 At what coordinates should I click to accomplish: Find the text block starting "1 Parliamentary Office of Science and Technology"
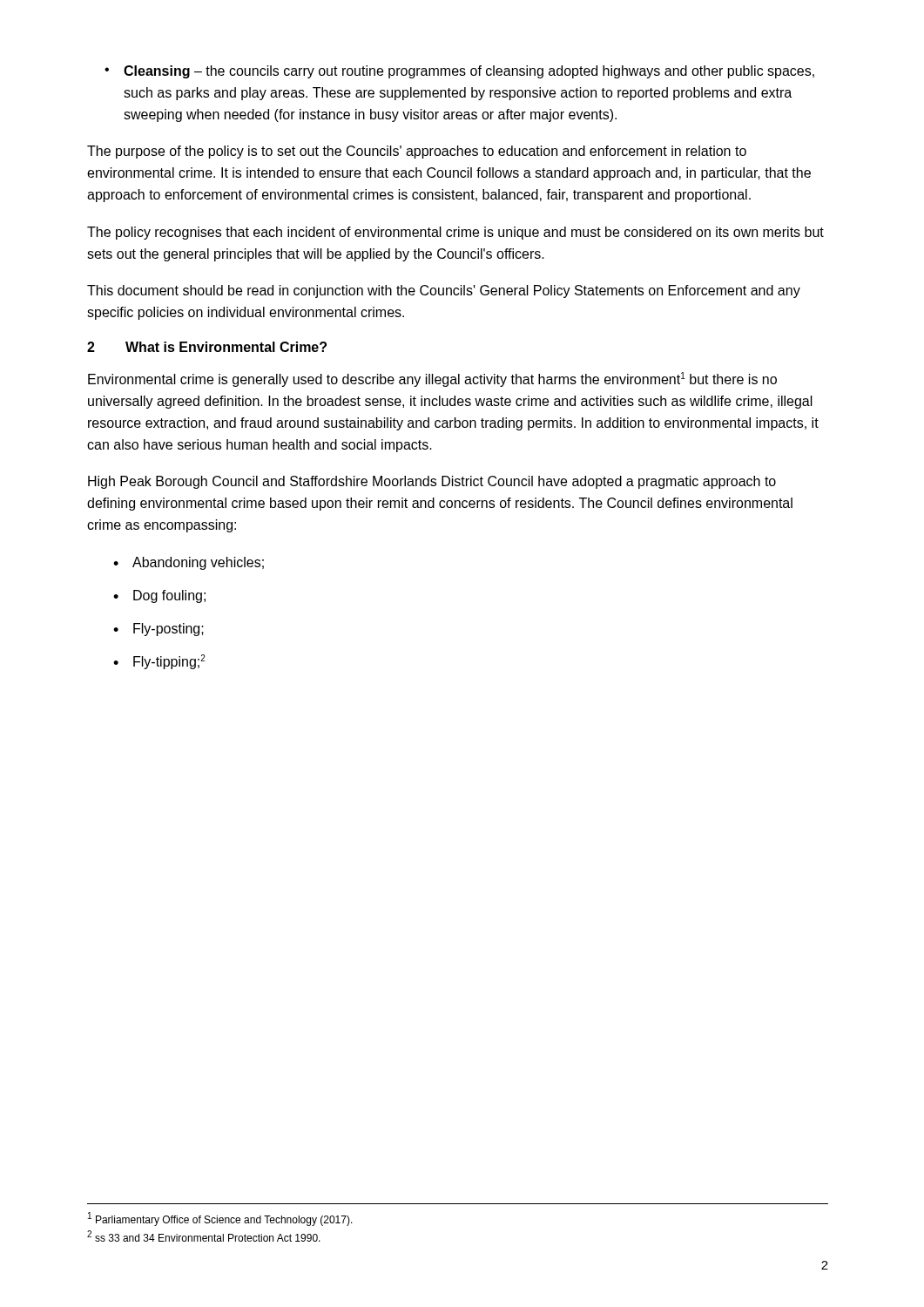[220, 1219]
